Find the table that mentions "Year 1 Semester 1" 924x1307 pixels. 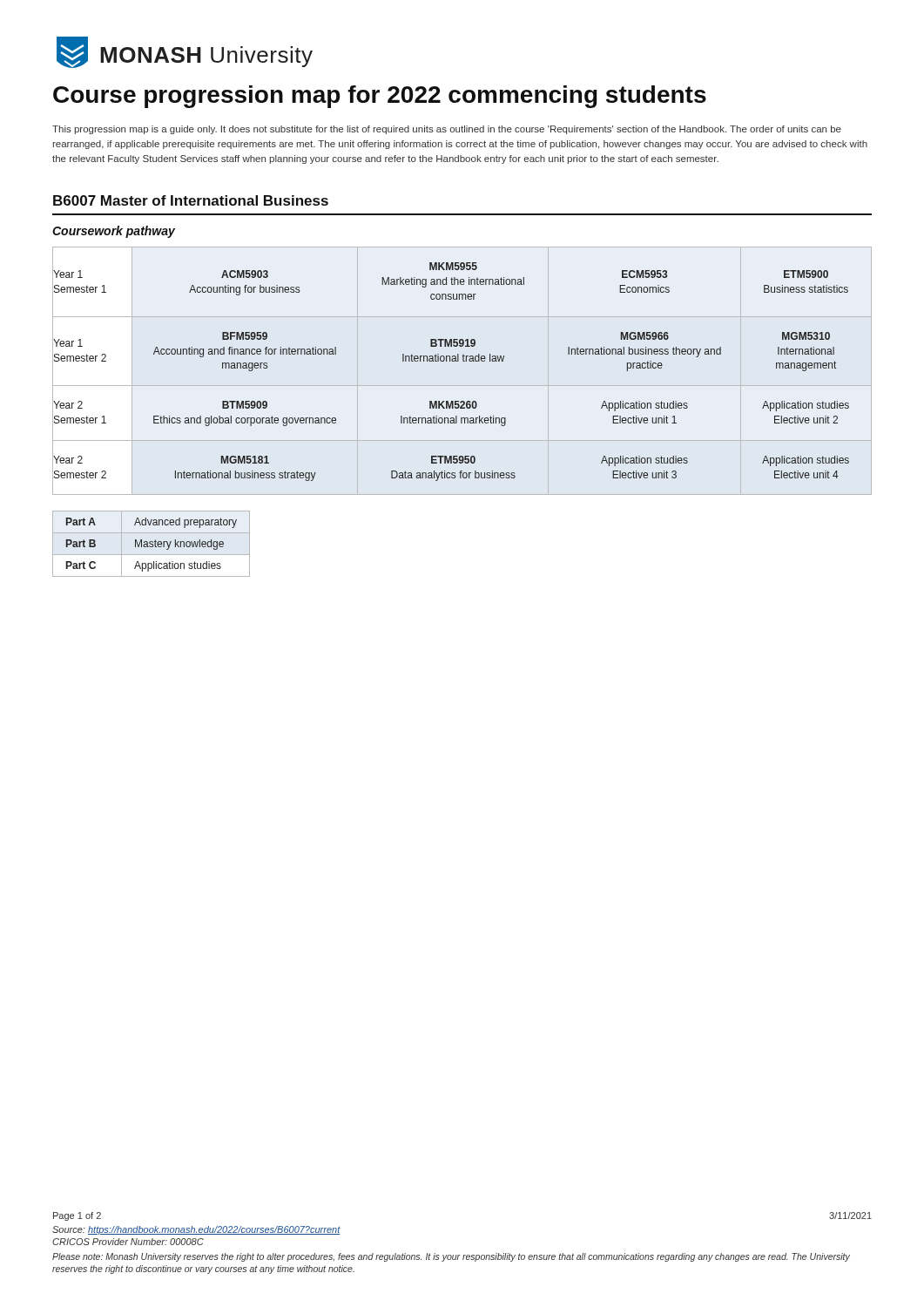pos(462,371)
